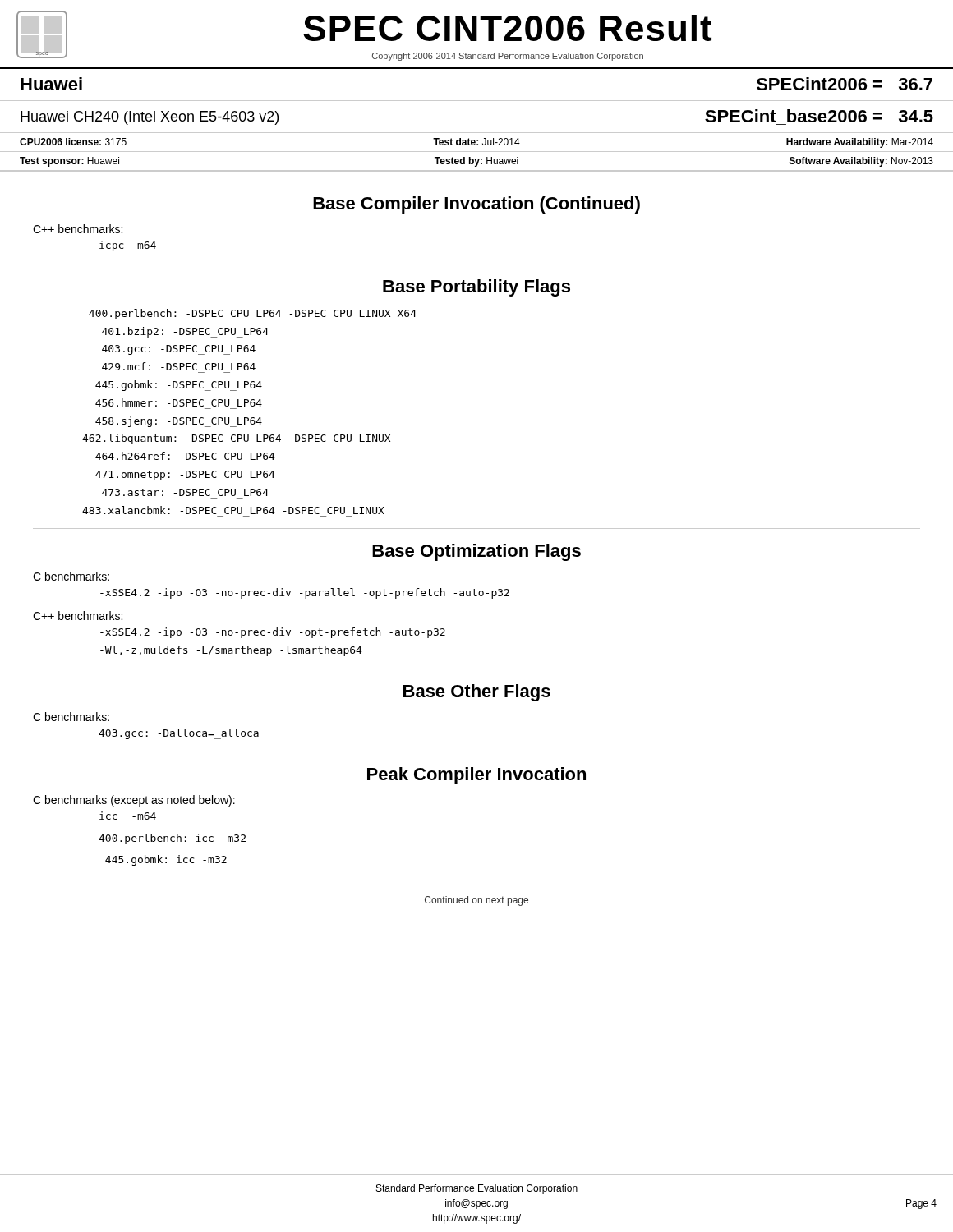Locate the text "Peak Compiler Invocation"
This screenshot has height=1232, width=953.
[x=476, y=774]
